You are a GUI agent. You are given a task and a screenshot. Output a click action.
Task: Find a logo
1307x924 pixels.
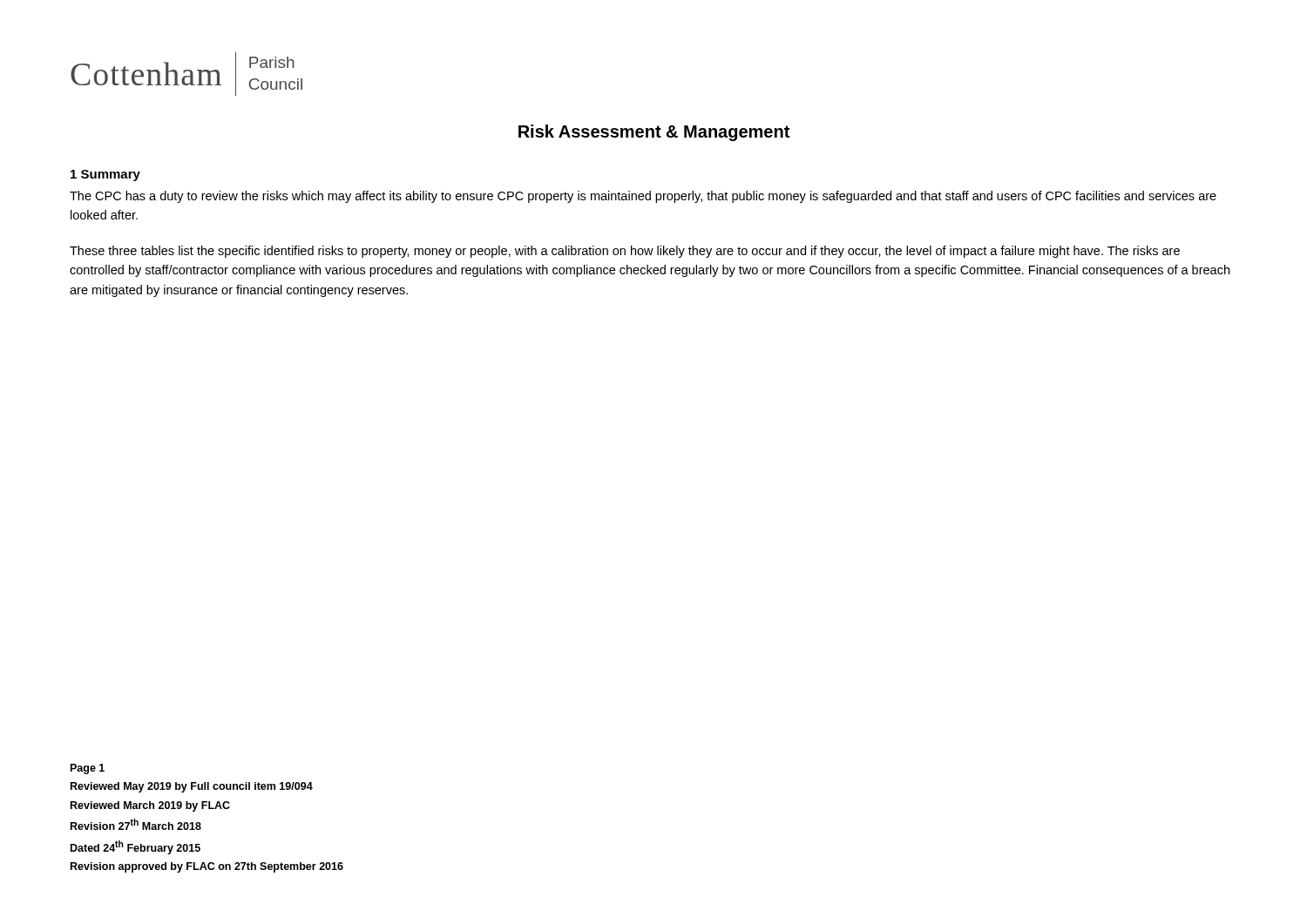point(654,74)
